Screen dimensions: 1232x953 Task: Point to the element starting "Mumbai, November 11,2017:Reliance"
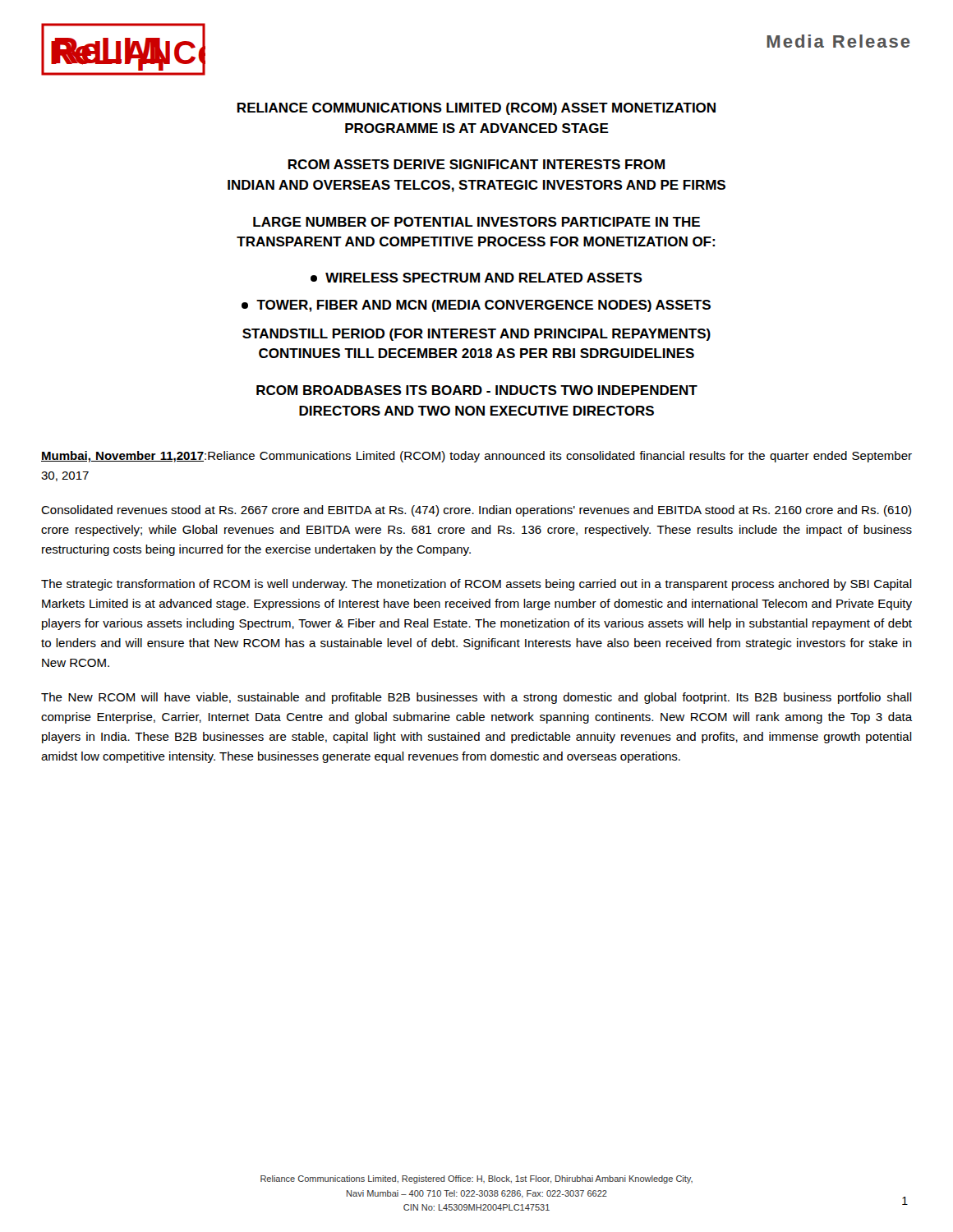click(476, 466)
